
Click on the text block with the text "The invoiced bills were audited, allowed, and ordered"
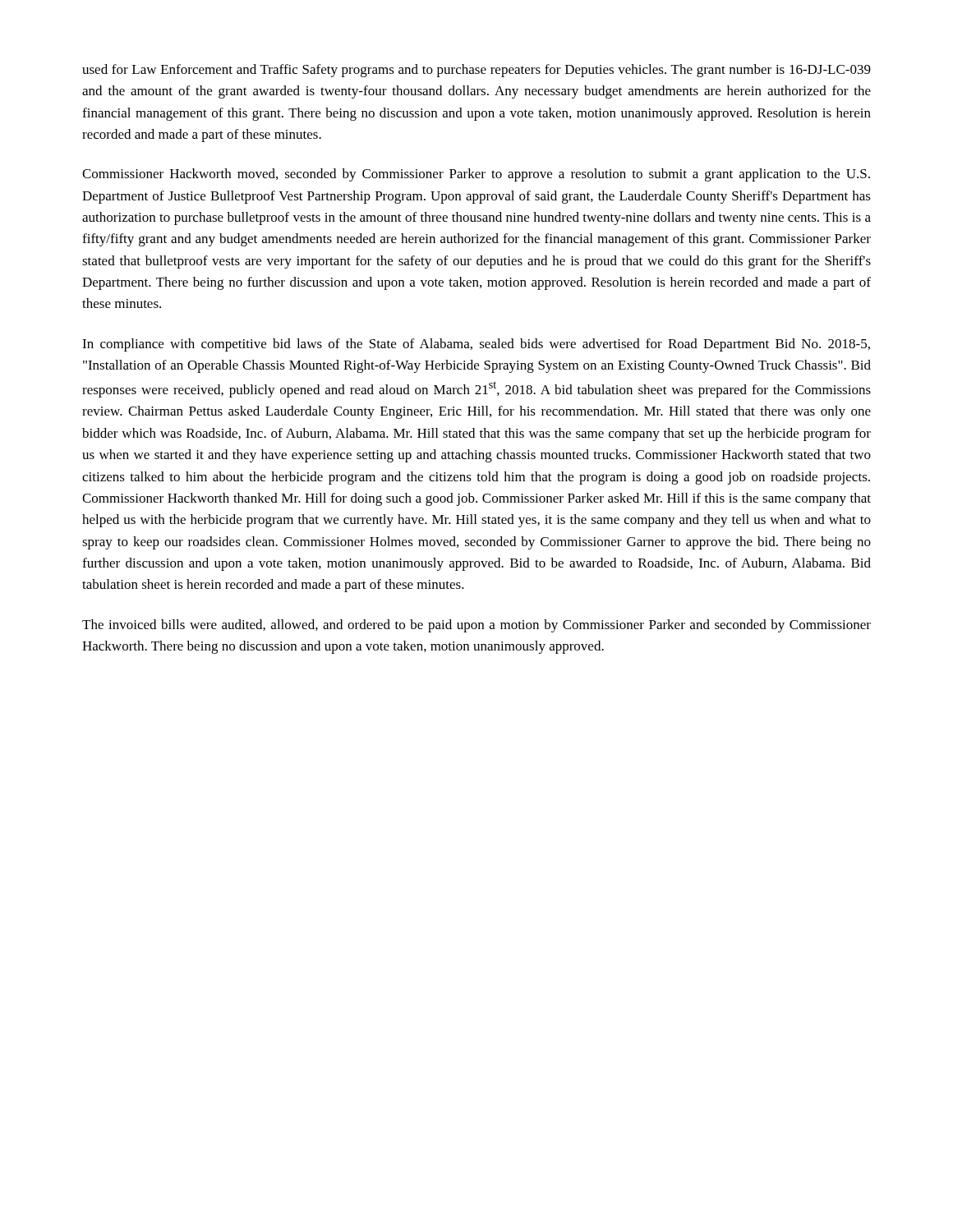[x=476, y=636]
